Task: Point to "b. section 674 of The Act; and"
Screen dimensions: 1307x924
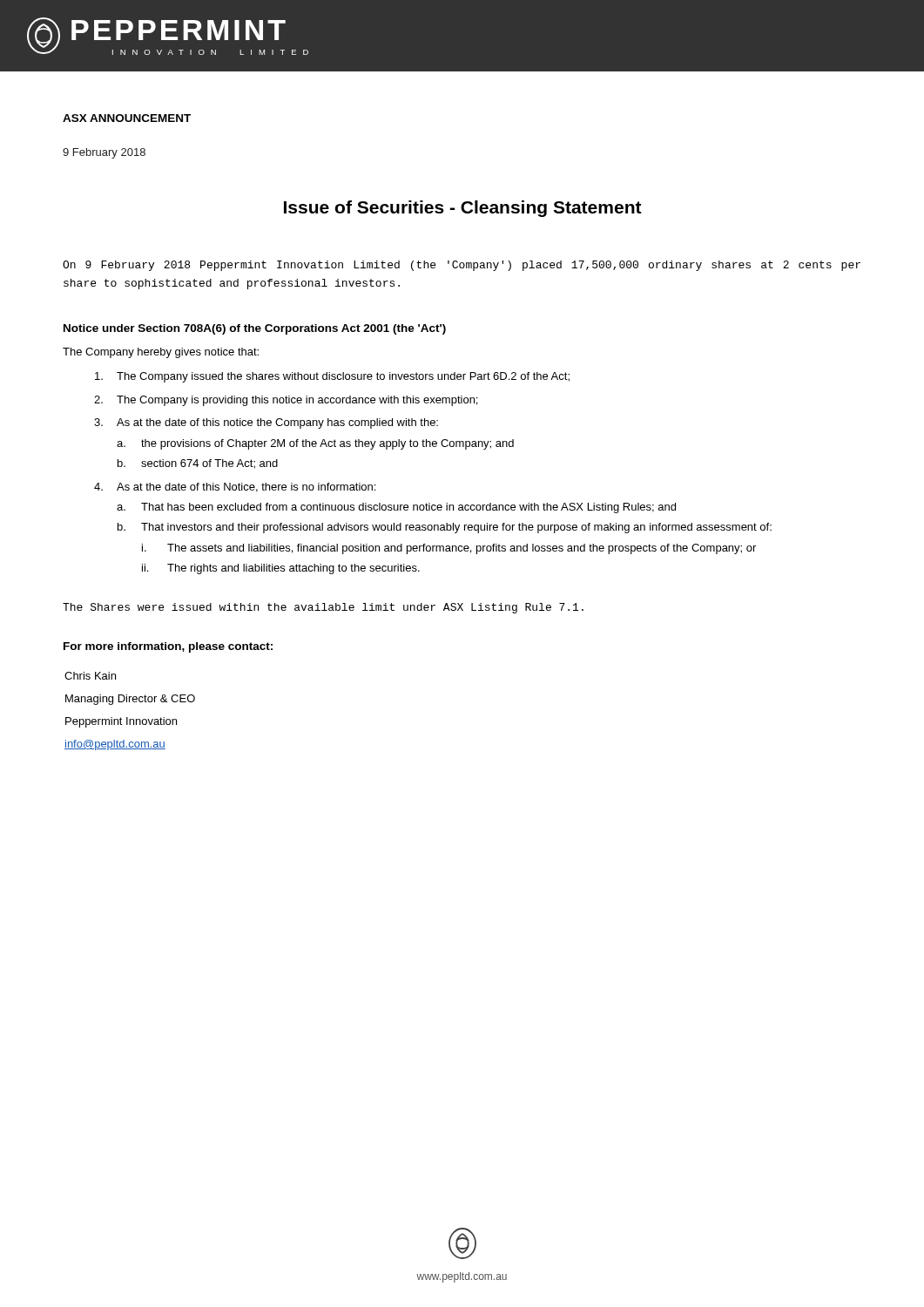Action: 197,463
